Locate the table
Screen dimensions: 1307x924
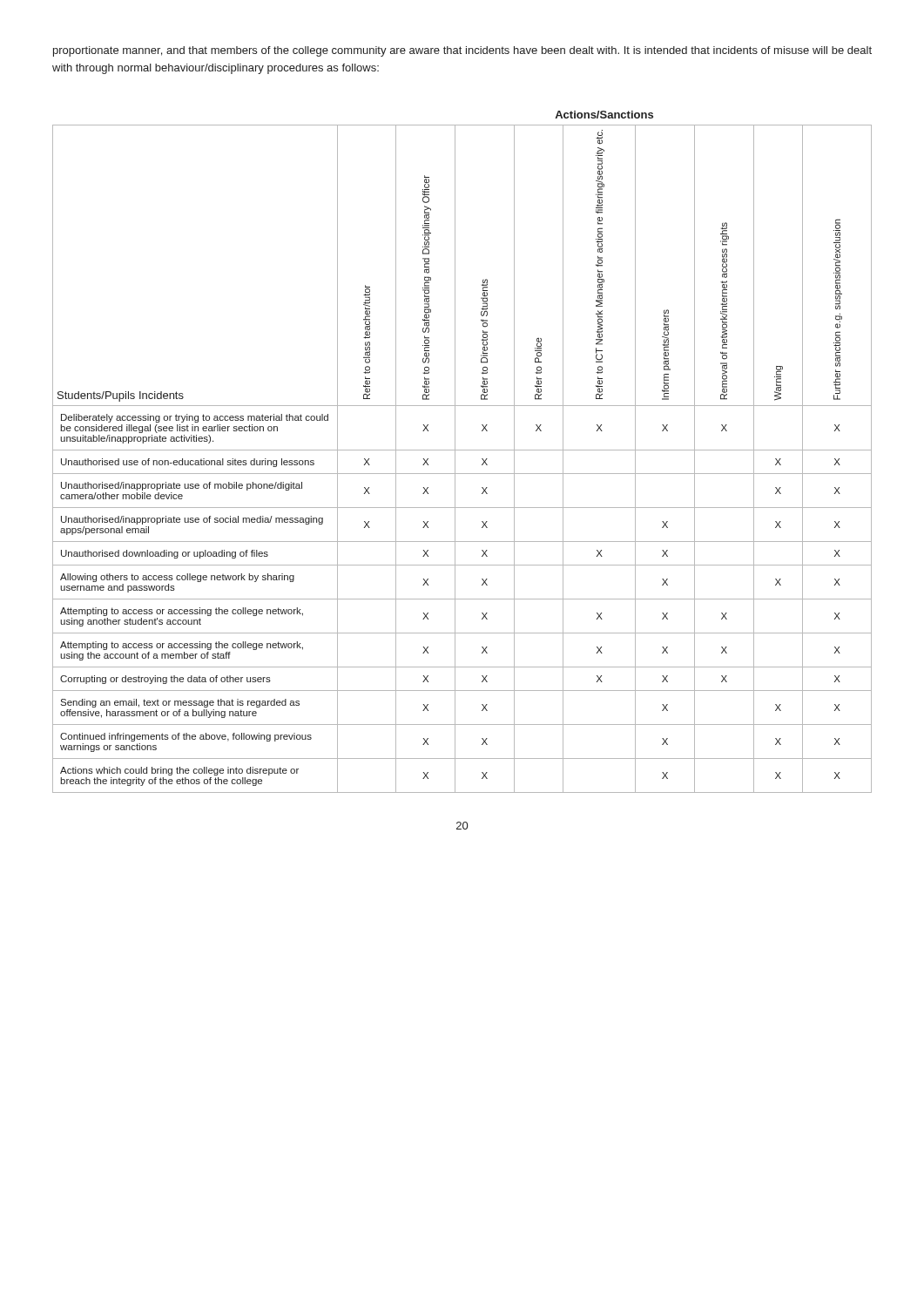pos(462,449)
